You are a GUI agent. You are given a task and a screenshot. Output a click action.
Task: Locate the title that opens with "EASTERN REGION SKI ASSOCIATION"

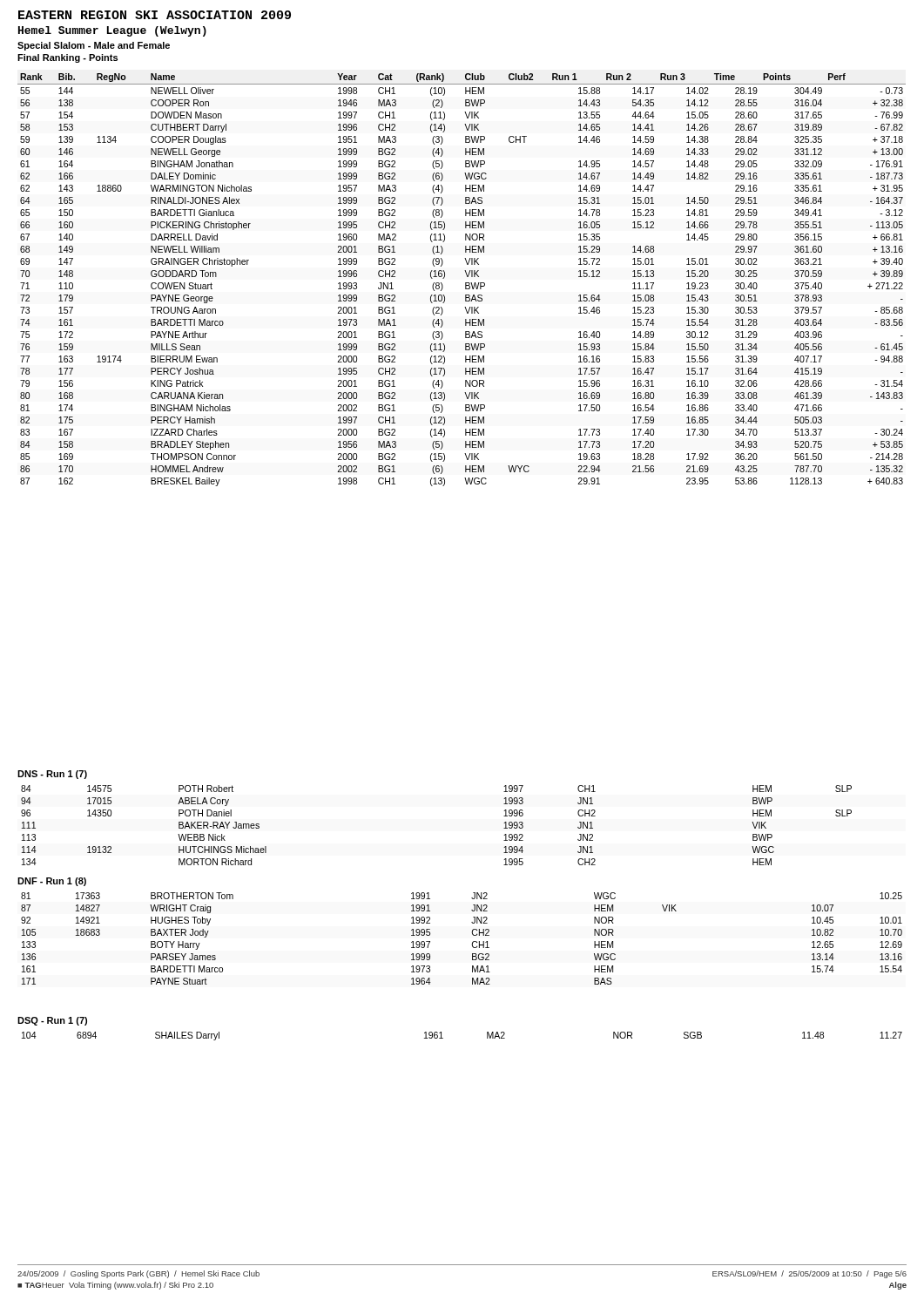coord(155,16)
